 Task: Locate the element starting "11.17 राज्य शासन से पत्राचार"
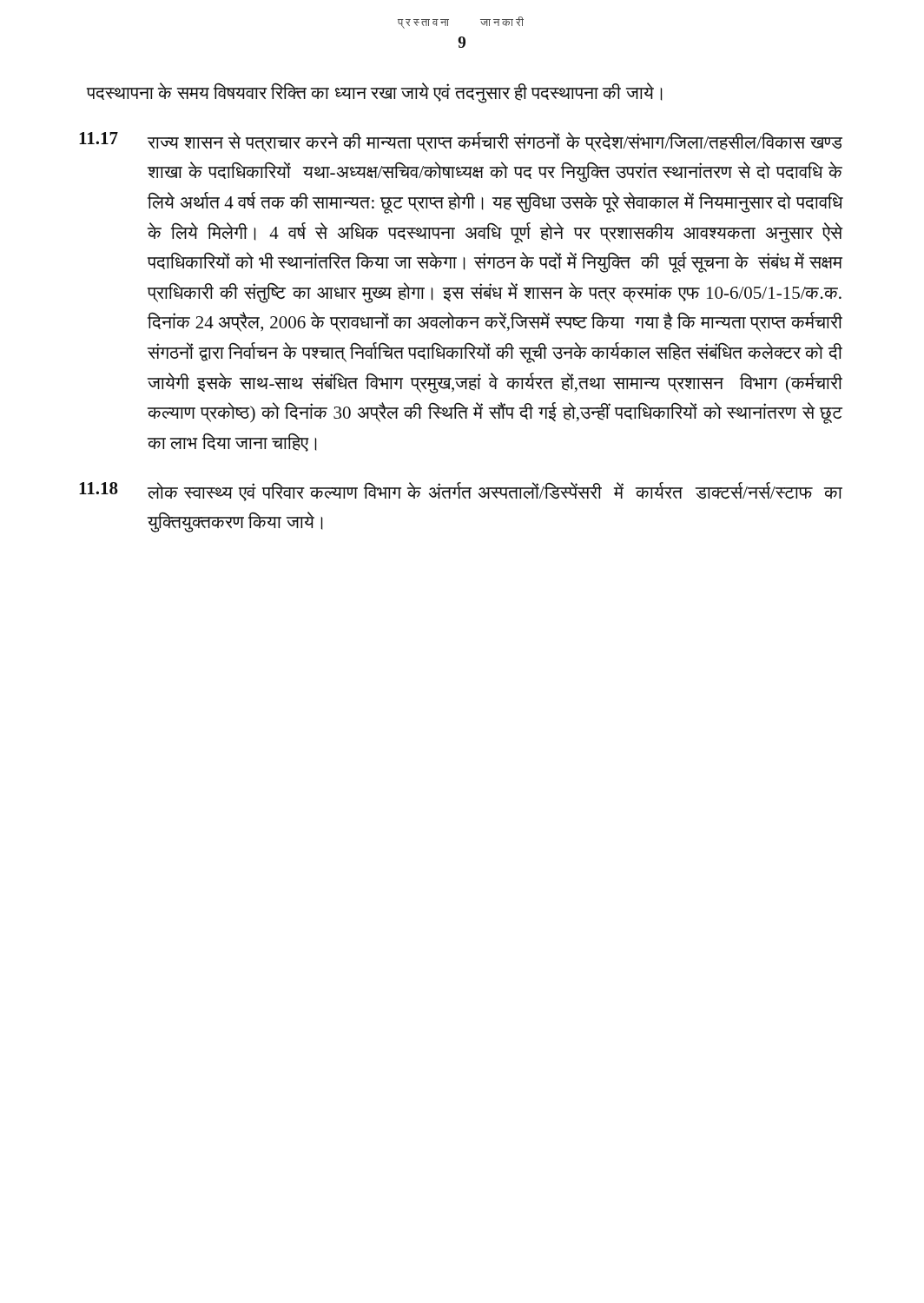pos(460,293)
